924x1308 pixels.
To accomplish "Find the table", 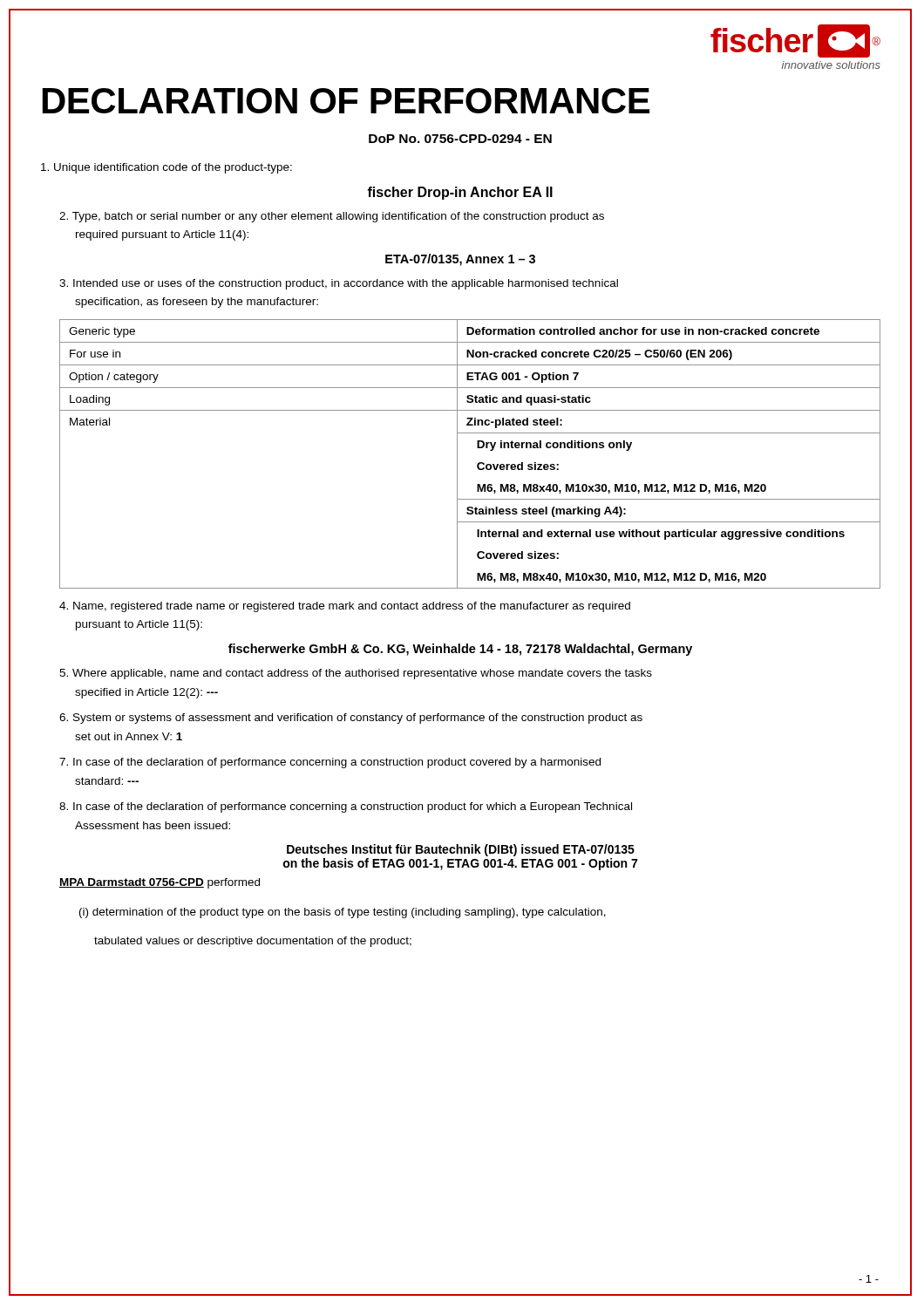I will (470, 454).
